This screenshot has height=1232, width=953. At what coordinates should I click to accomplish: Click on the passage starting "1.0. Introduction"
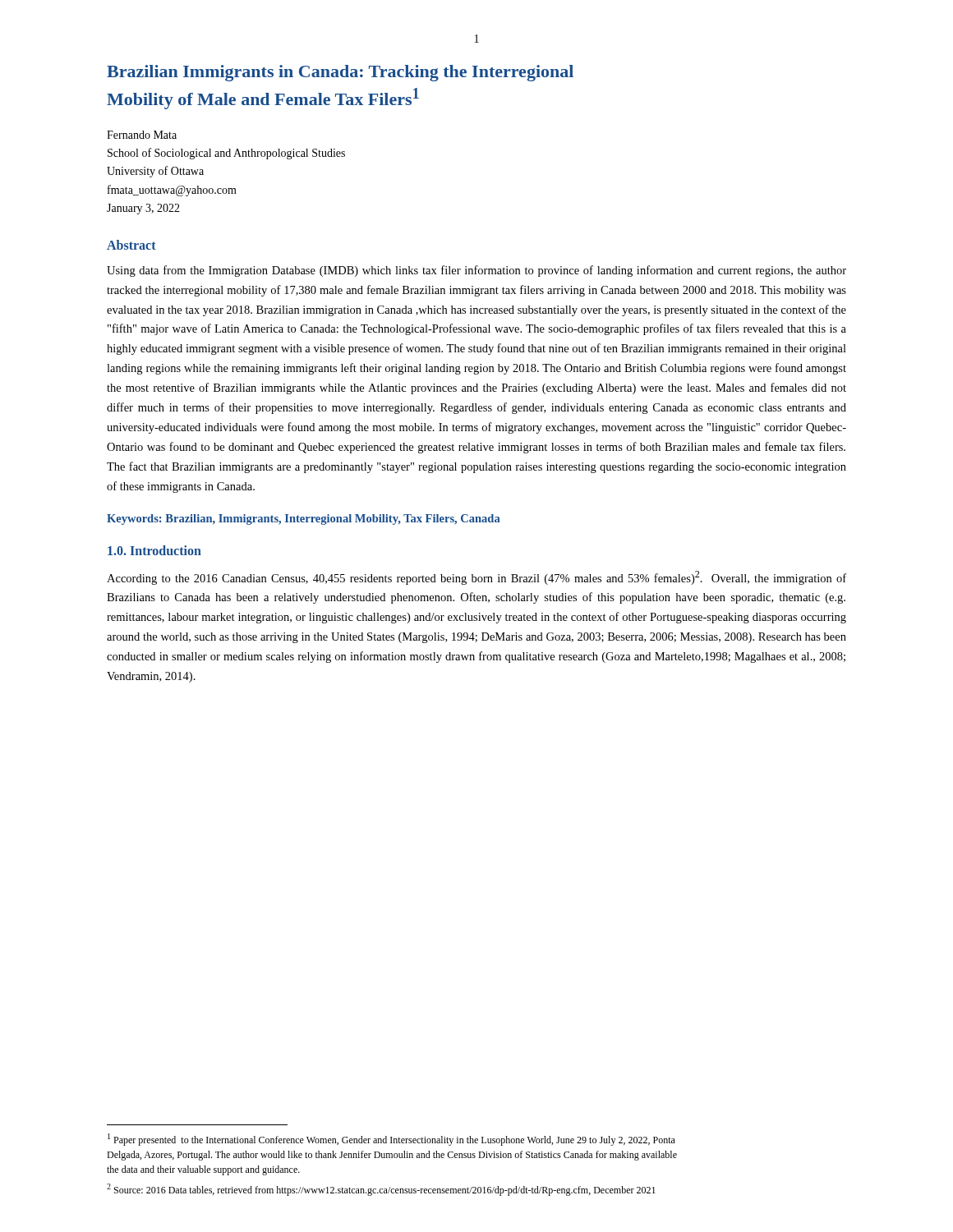(154, 550)
